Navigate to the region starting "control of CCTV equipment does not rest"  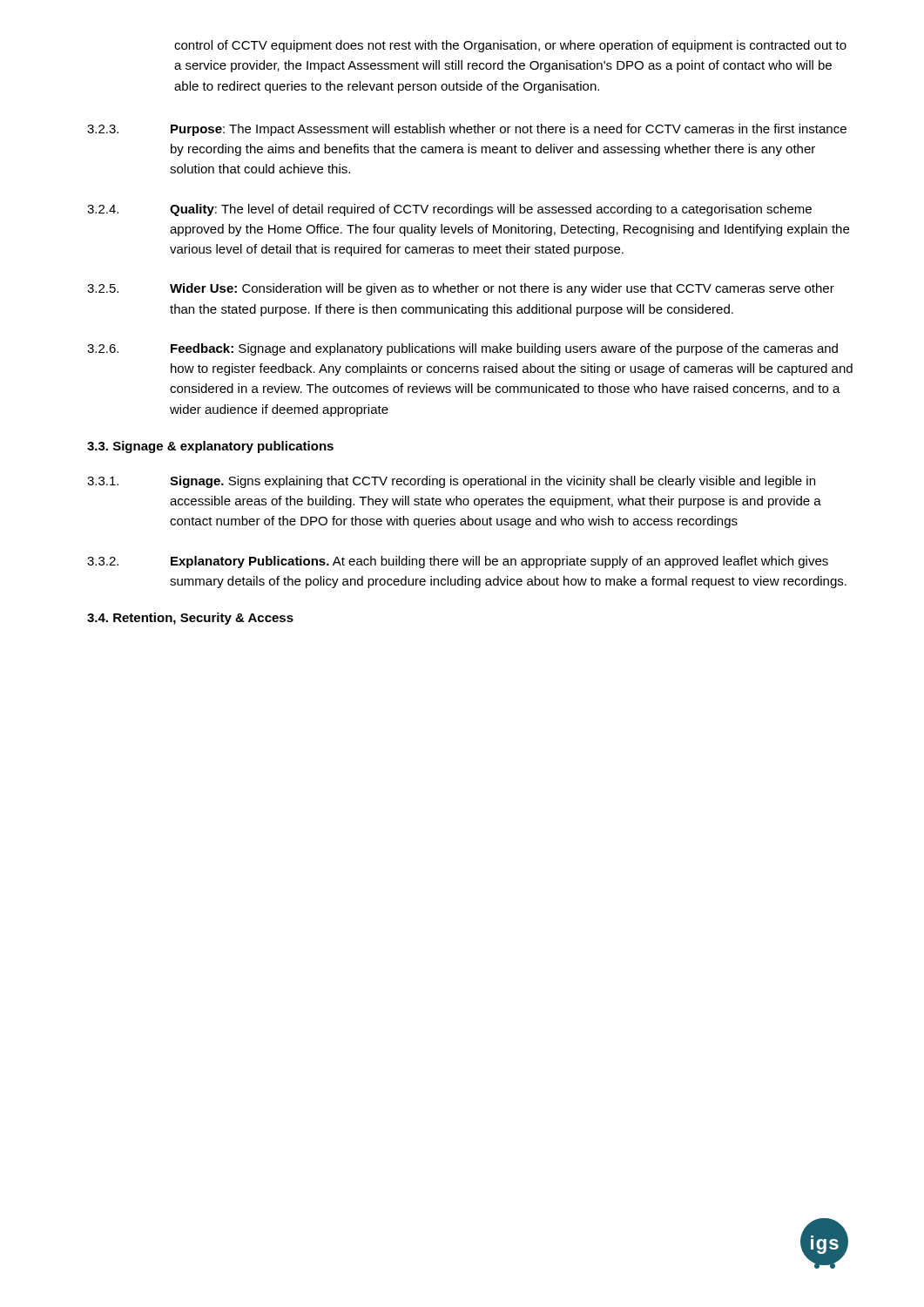[x=510, y=65]
